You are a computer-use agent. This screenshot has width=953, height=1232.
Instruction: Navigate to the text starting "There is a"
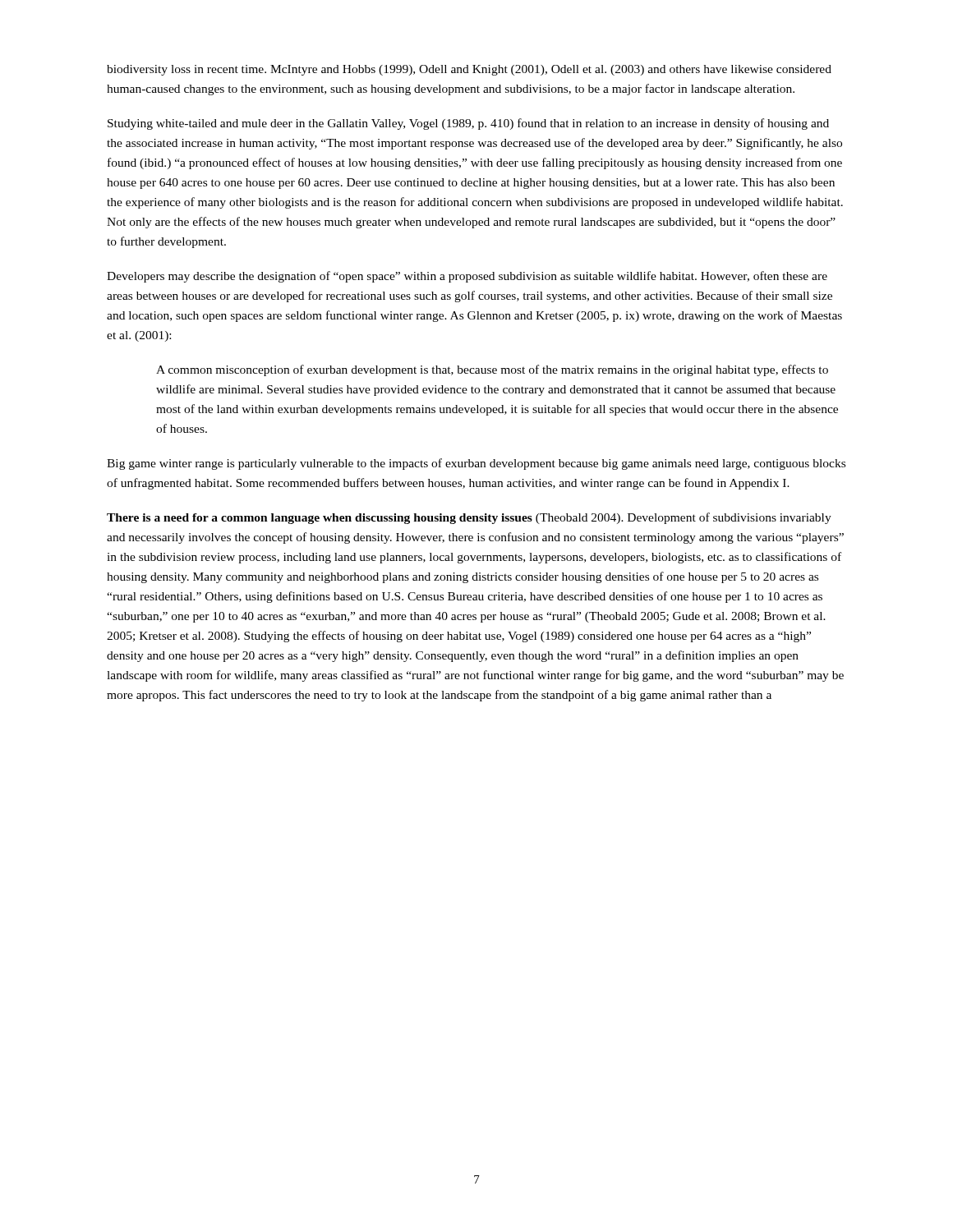click(x=475, y=606)
